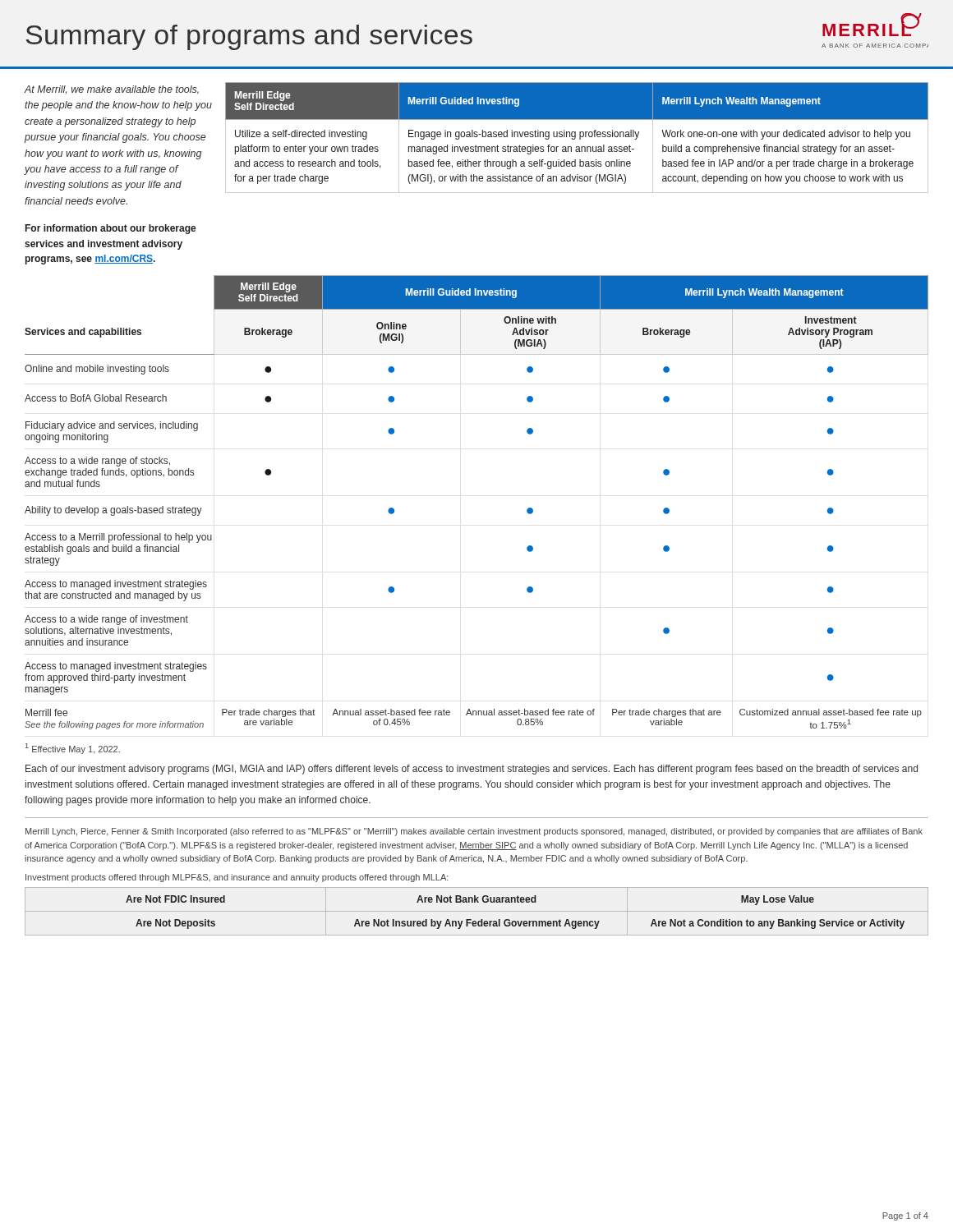Select the table that reads "Are Not Insured"

(476, 911)
